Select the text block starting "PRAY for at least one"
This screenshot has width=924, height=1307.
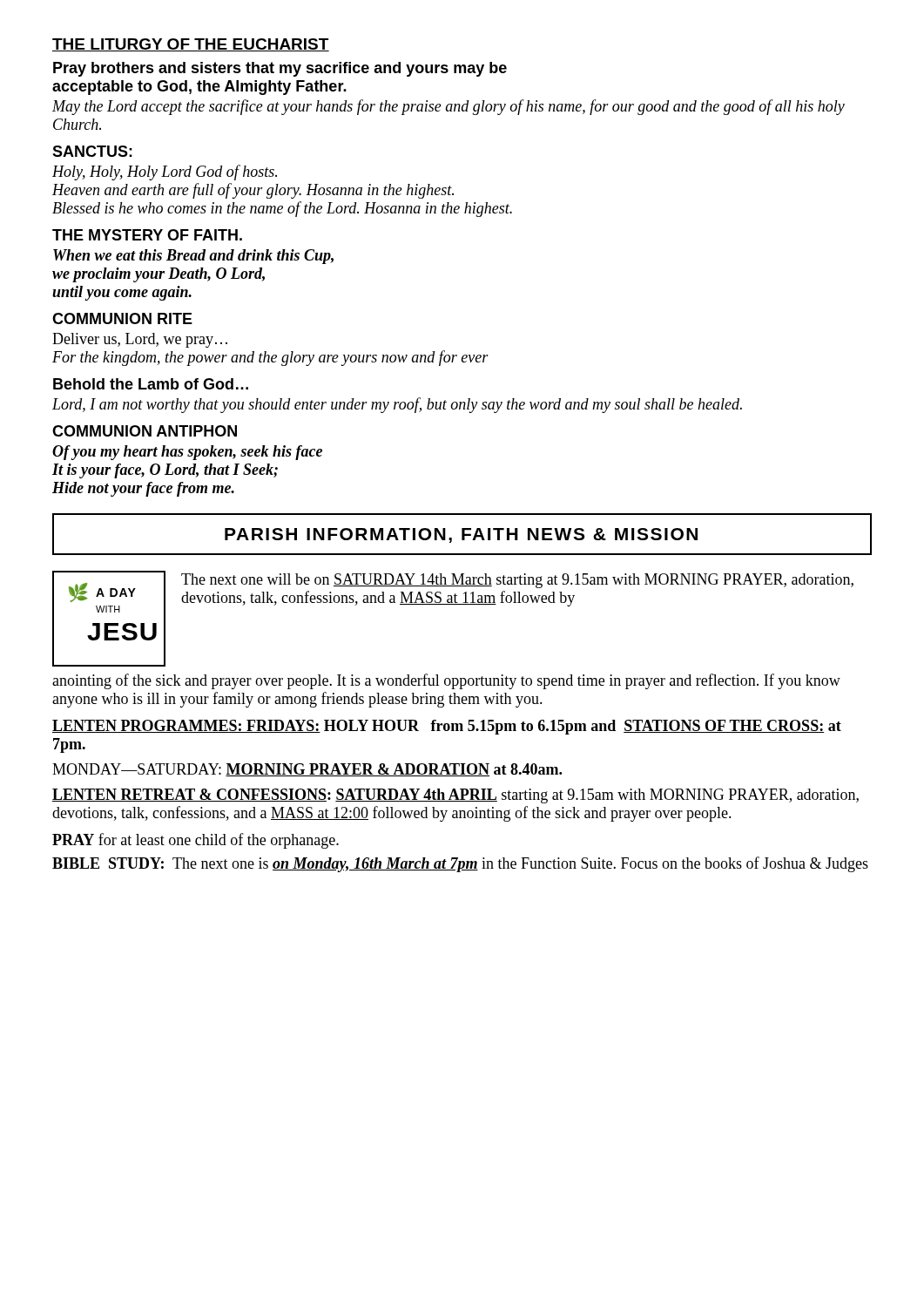[x=196, y=840]
